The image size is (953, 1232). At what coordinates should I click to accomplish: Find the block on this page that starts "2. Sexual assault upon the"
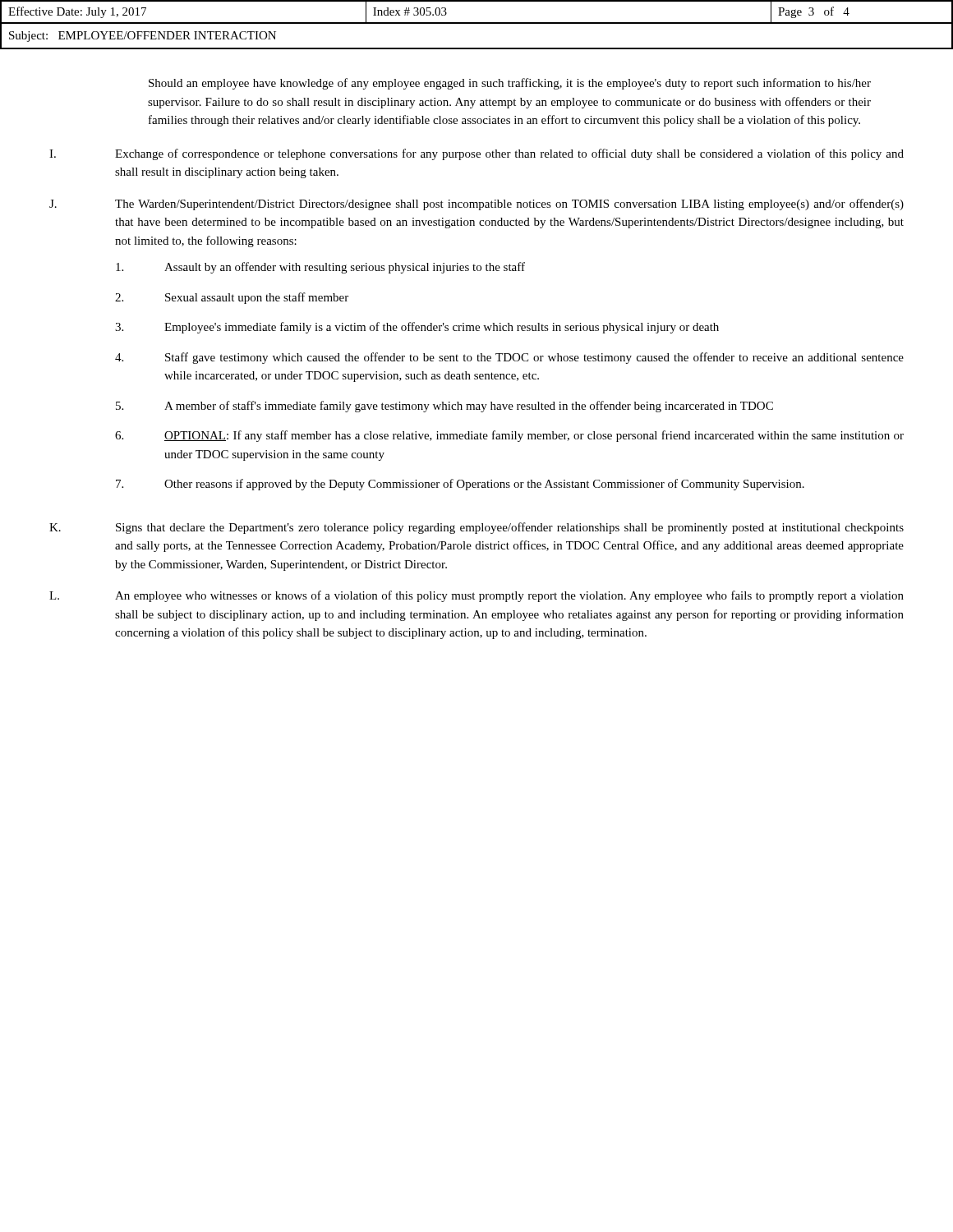click(232, 298)
